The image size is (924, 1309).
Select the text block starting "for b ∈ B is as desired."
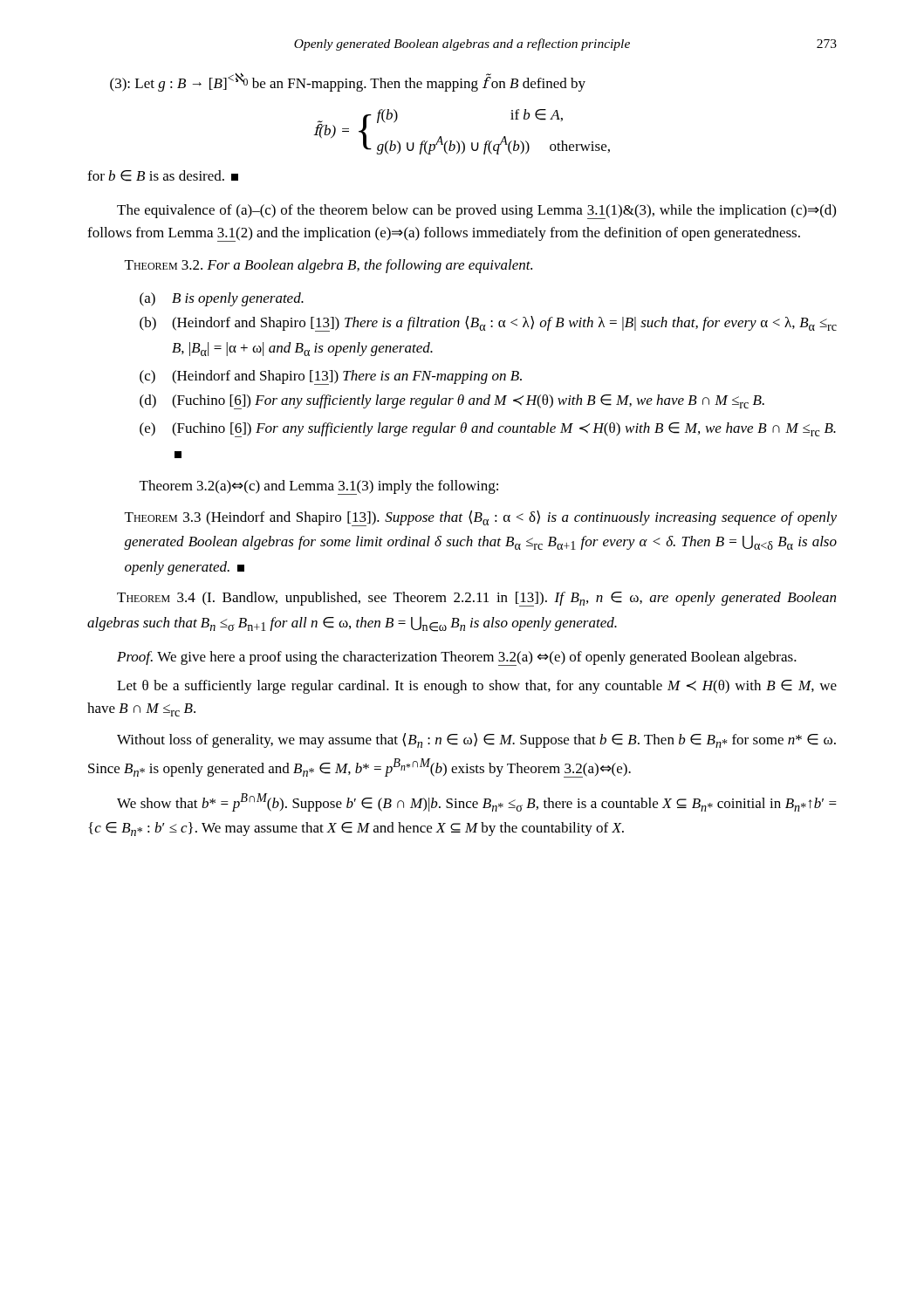pos(163,176)
